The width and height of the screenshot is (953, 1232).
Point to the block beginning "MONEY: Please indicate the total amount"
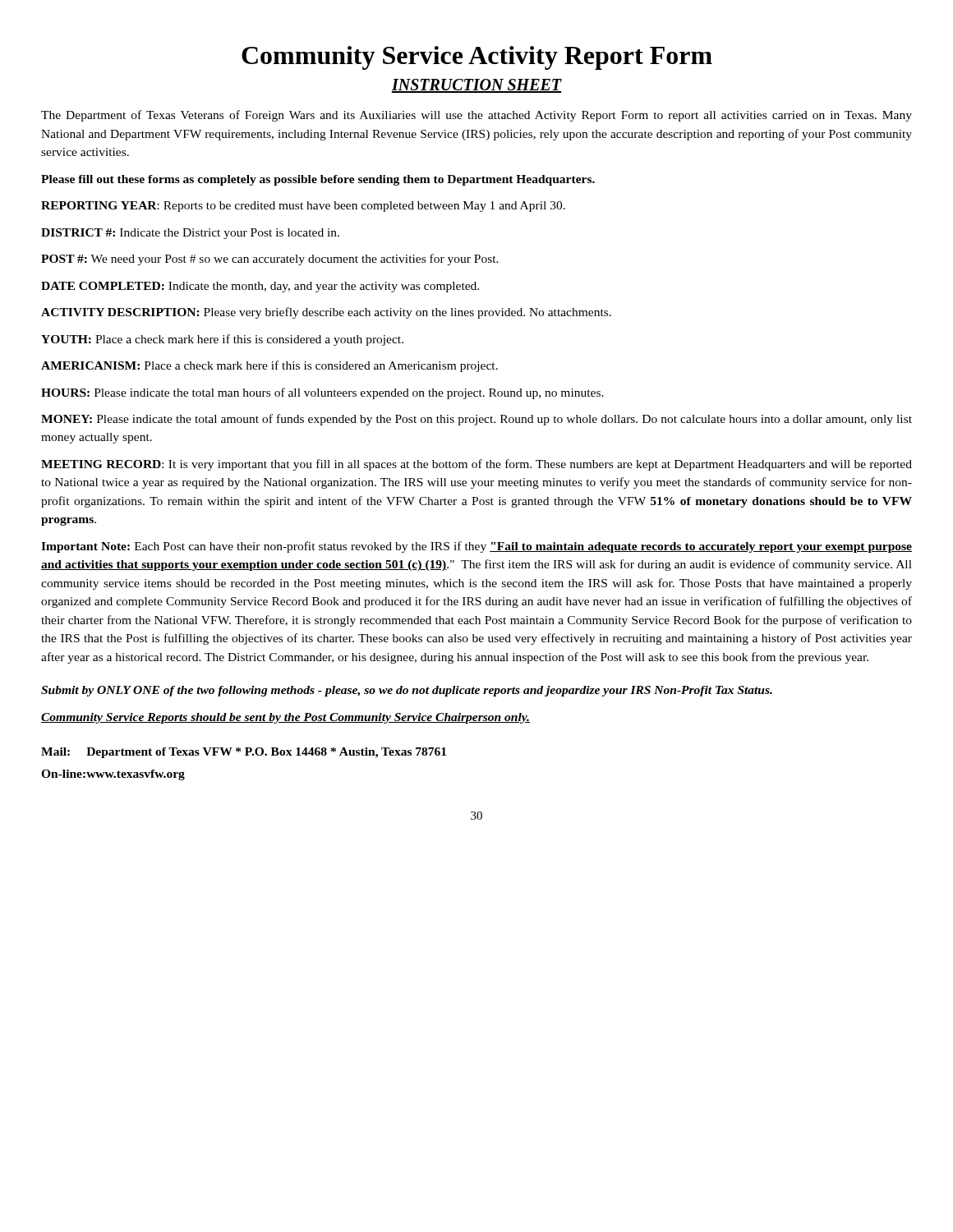pos(476,428)
